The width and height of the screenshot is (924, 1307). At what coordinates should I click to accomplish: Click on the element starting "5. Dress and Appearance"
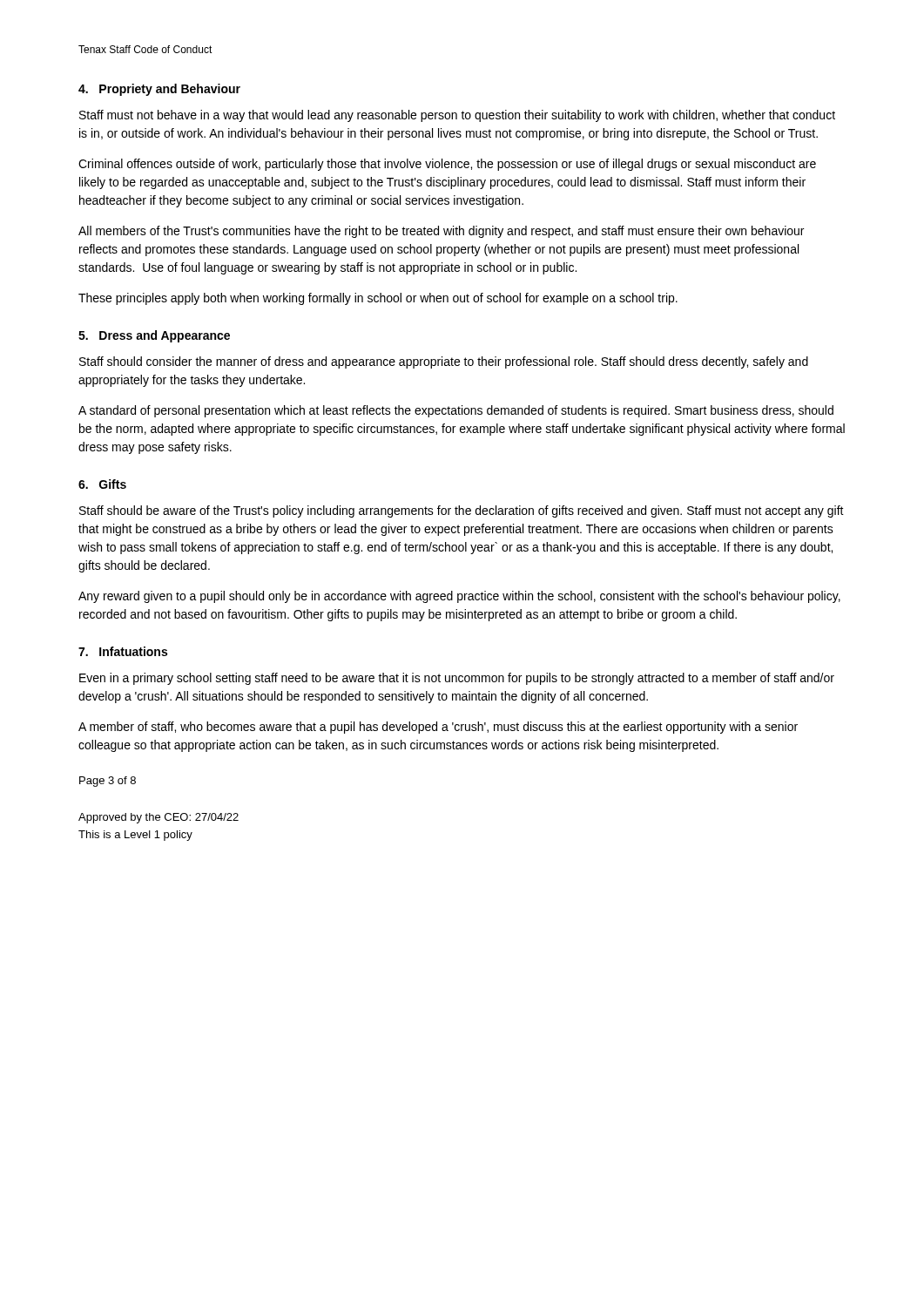click(154, 335)
